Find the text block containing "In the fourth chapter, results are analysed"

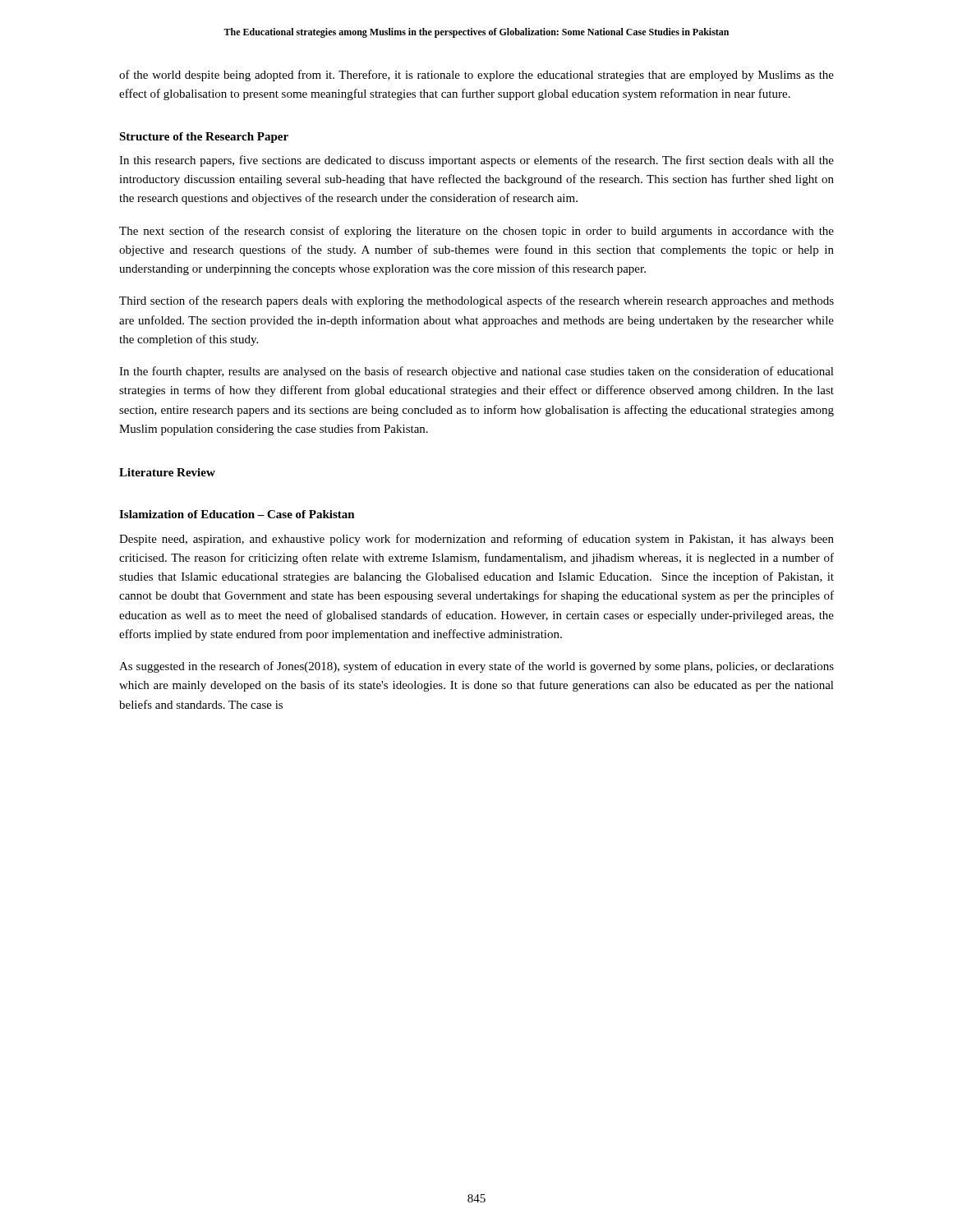[476, 400]
